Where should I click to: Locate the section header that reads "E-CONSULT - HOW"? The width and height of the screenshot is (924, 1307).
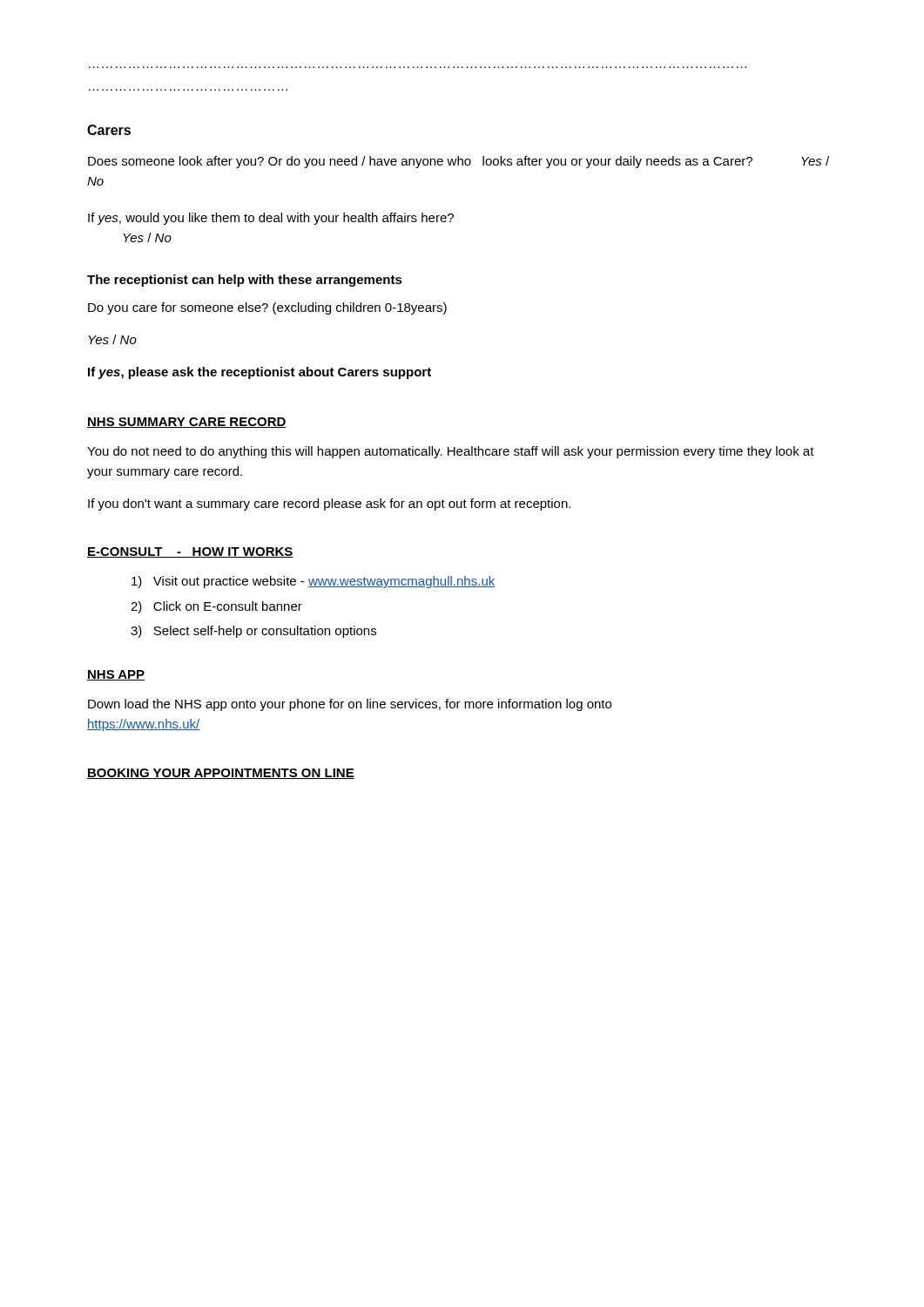(190, 551)
